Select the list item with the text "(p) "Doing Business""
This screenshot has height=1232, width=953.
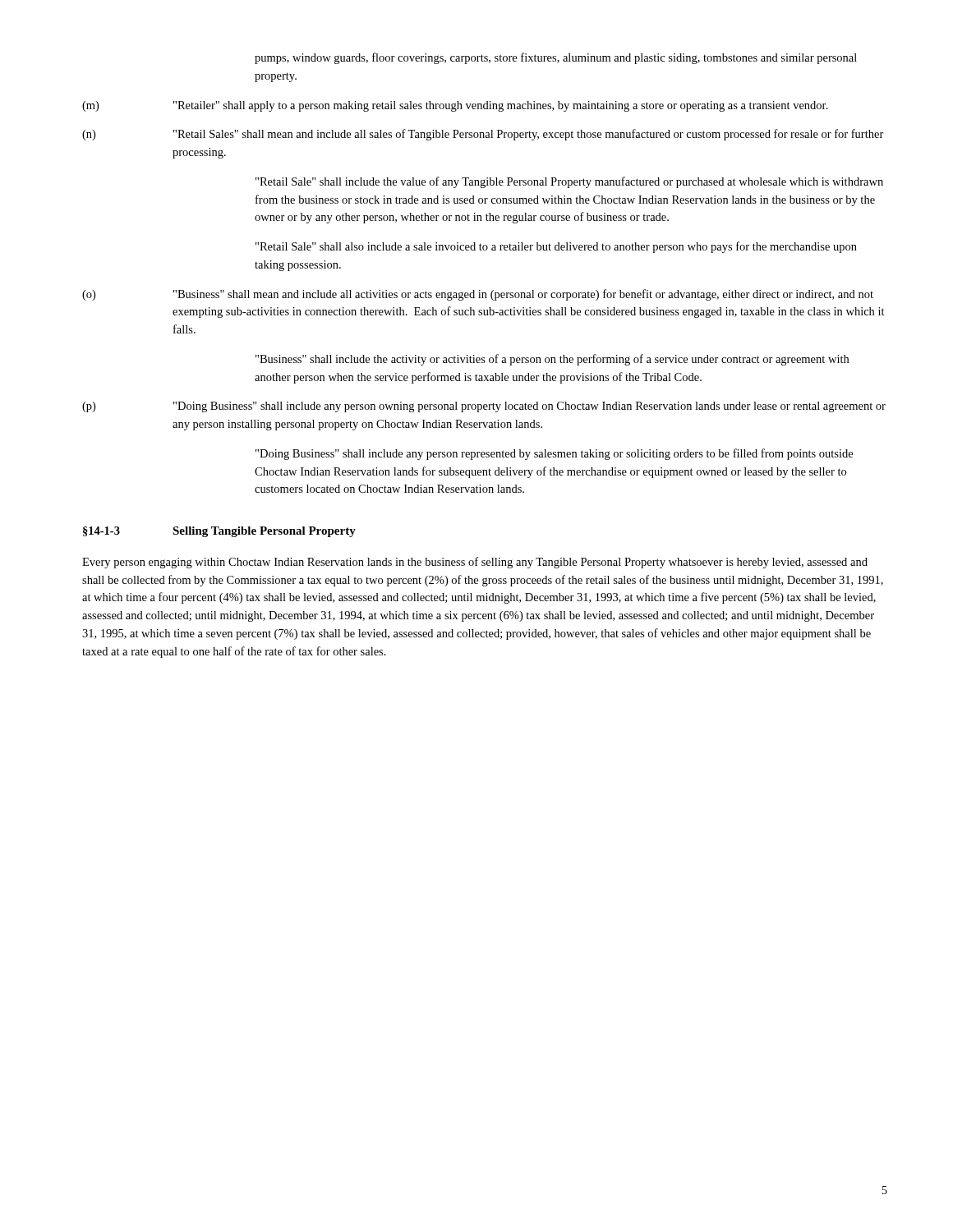tap(485, 416)
